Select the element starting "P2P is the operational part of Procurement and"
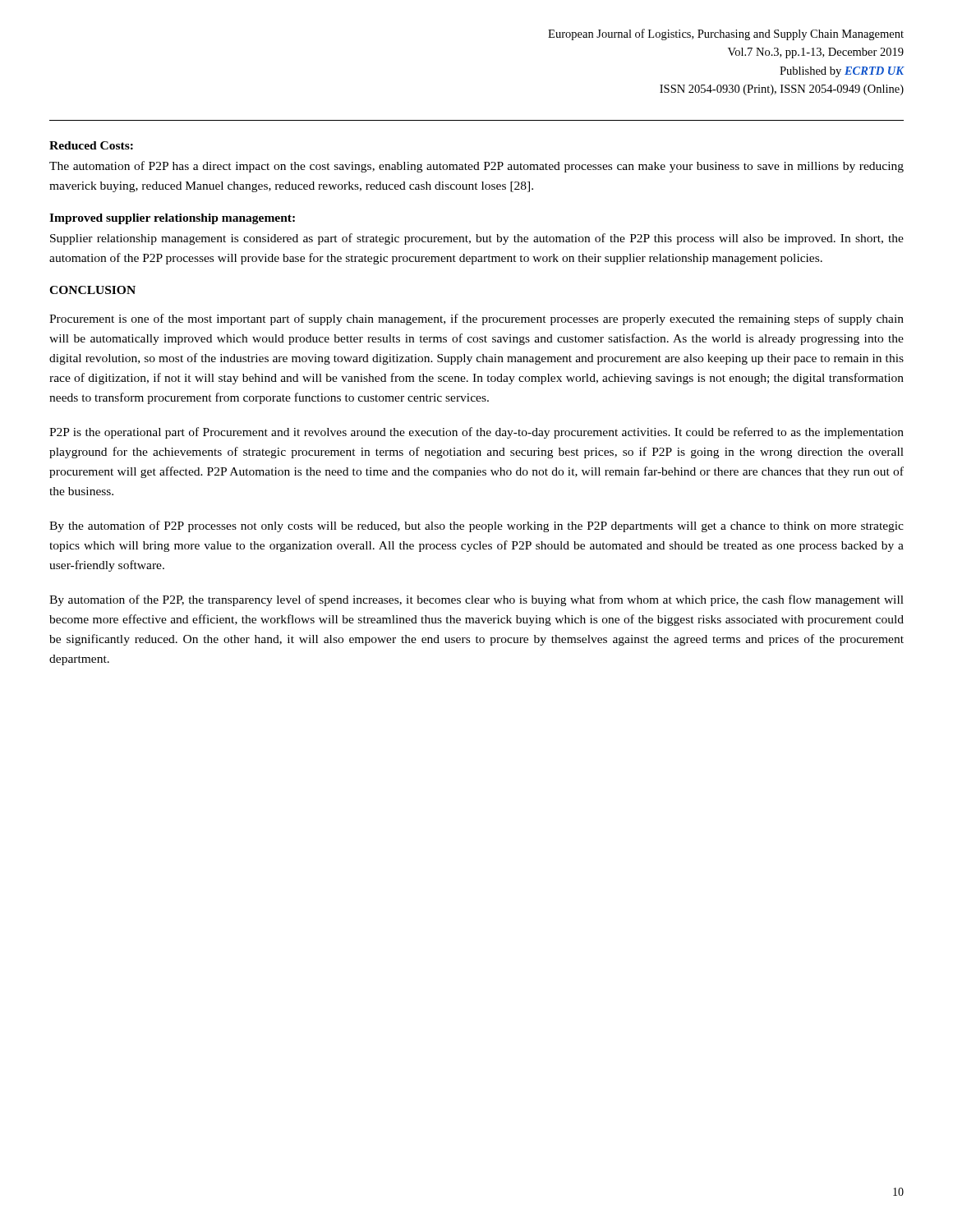The height and width of the screenshot is (1232, 953). (x=476, y=461)
